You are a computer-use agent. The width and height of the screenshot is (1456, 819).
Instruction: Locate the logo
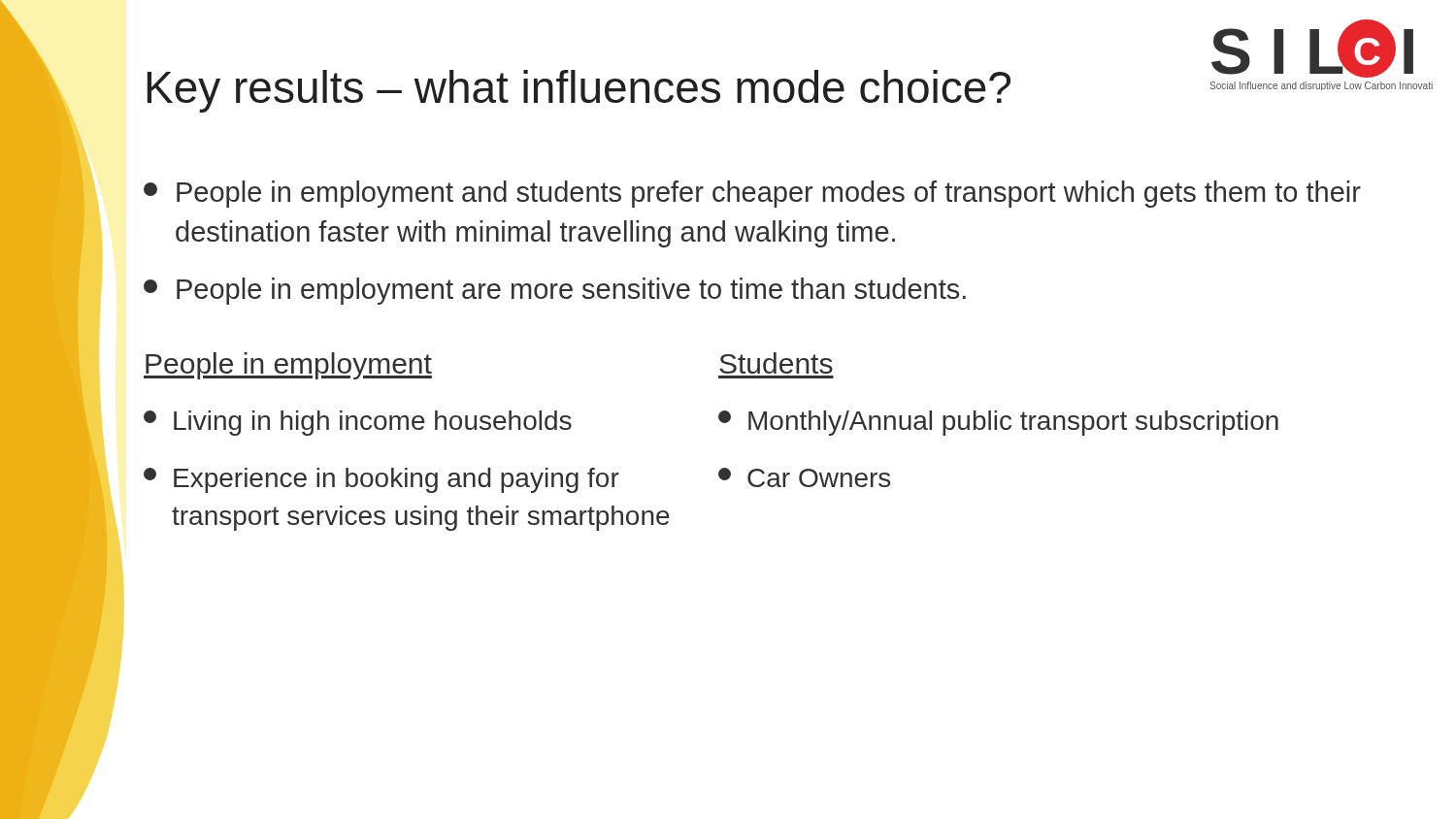[1321, 56]
